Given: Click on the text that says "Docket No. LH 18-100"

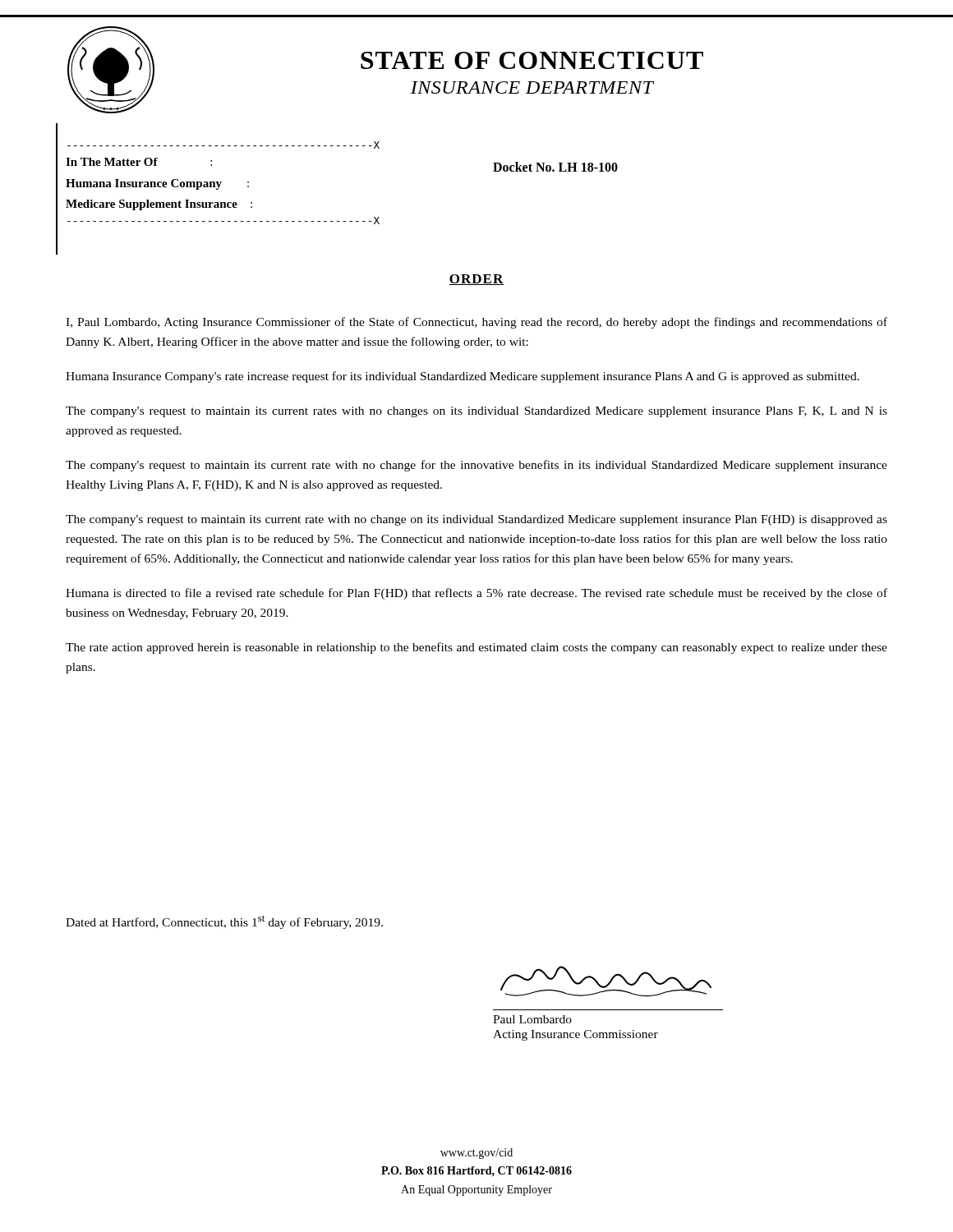Looking at the screenshot, I should tap(555, 167).
